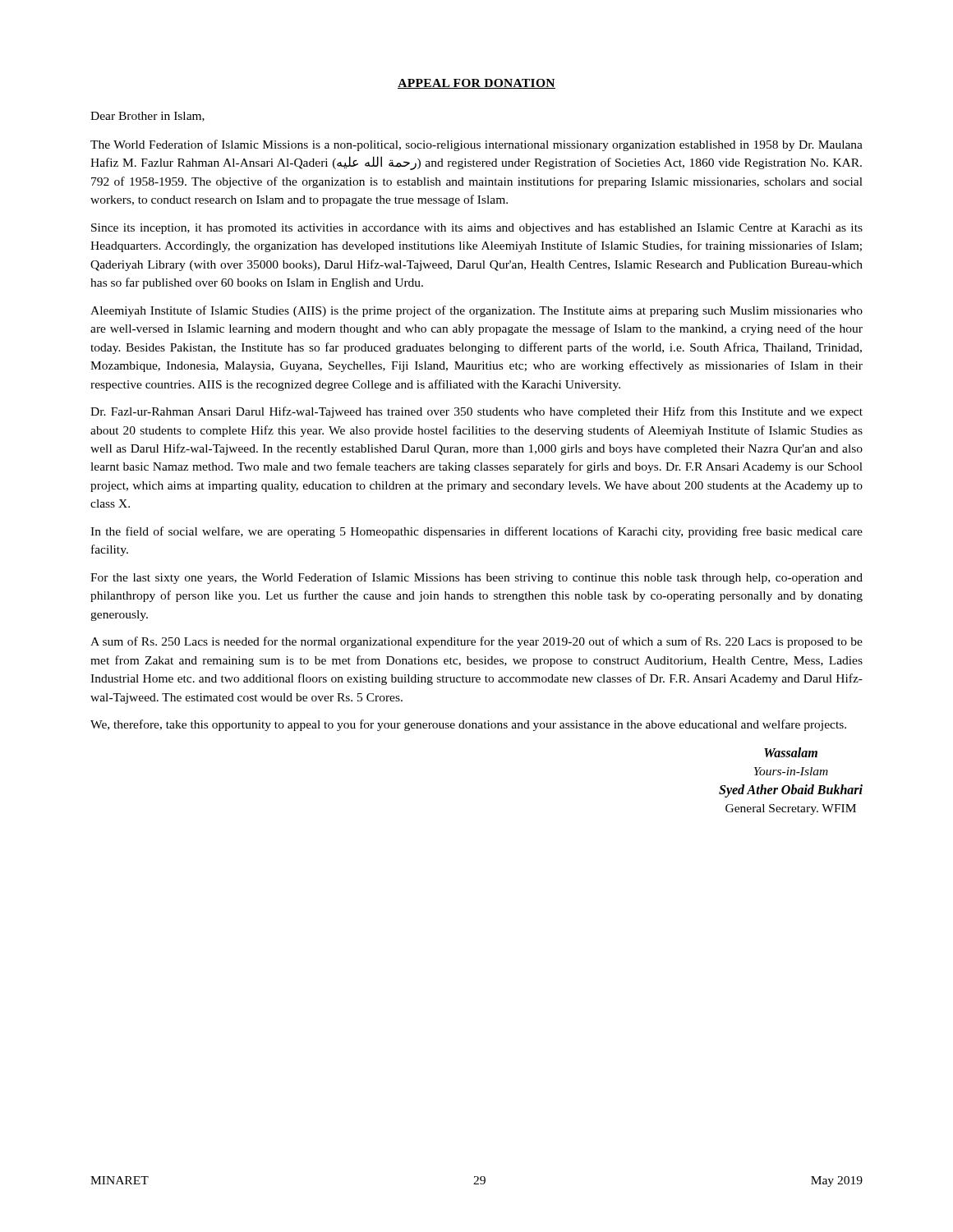Find the element starting "Since its inception, it"
The image size is (953, 1232).
[x=476, y=255]
